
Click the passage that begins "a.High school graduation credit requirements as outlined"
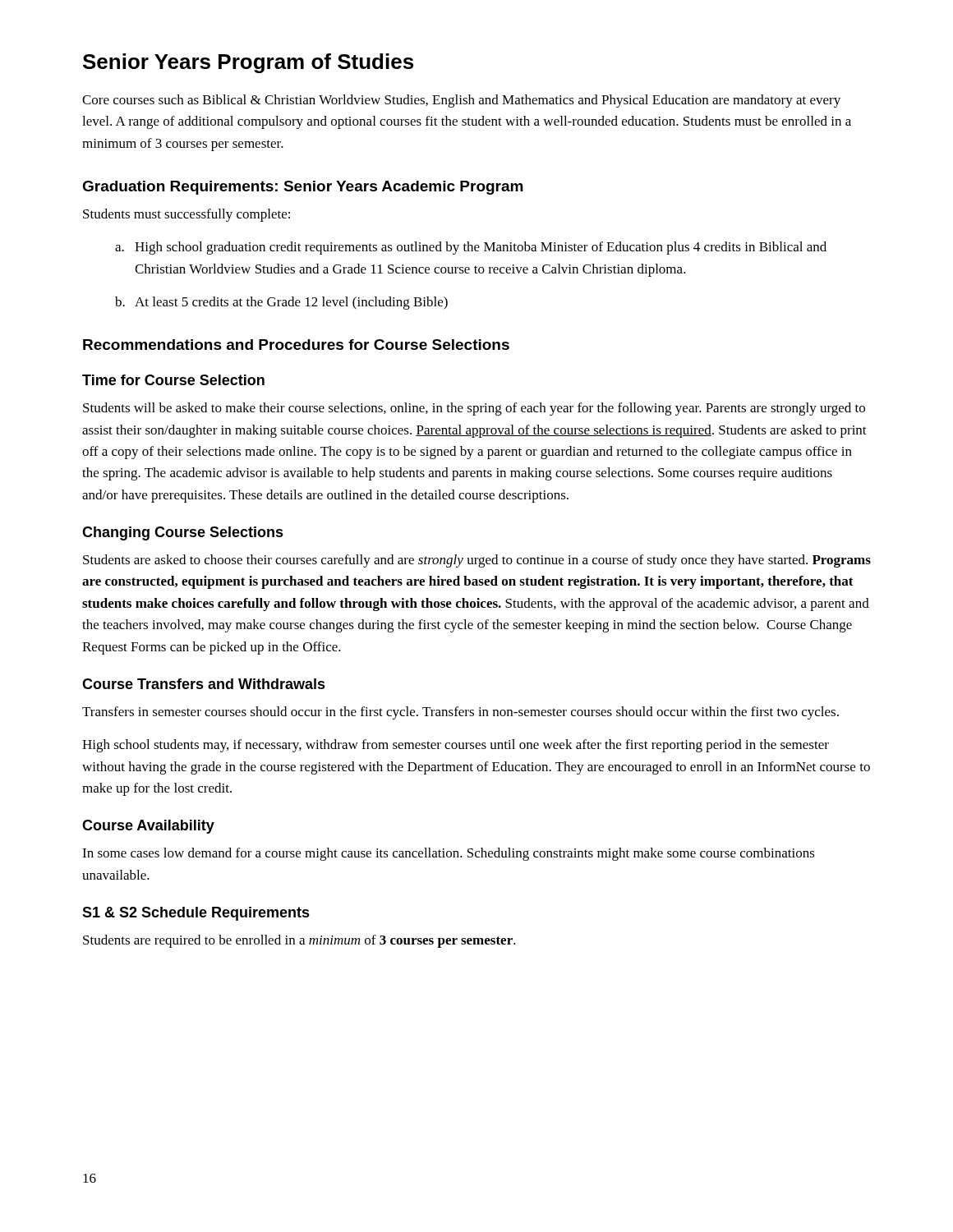[476, 258]
